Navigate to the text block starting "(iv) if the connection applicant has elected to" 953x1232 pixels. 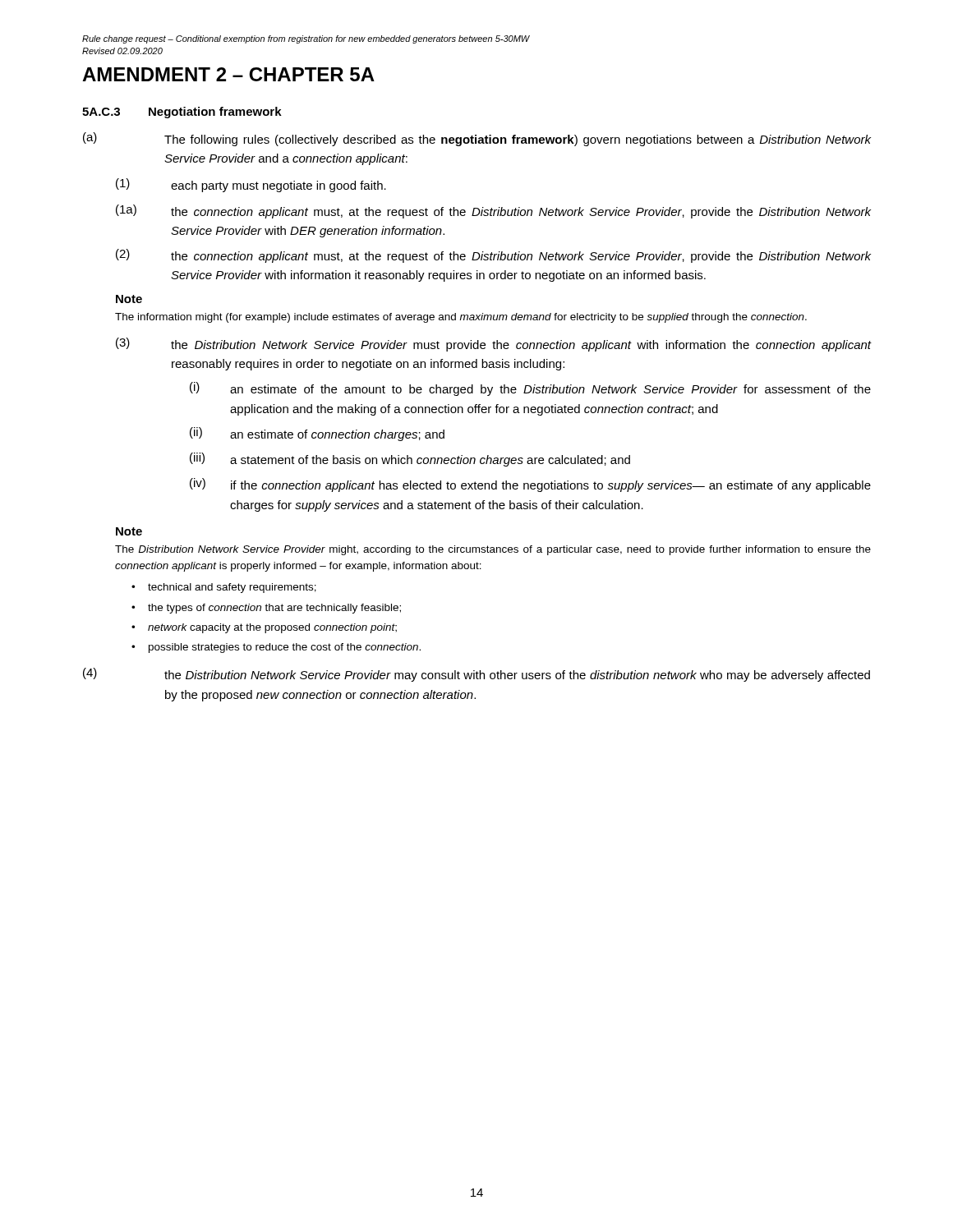click(x=530, y=495)
